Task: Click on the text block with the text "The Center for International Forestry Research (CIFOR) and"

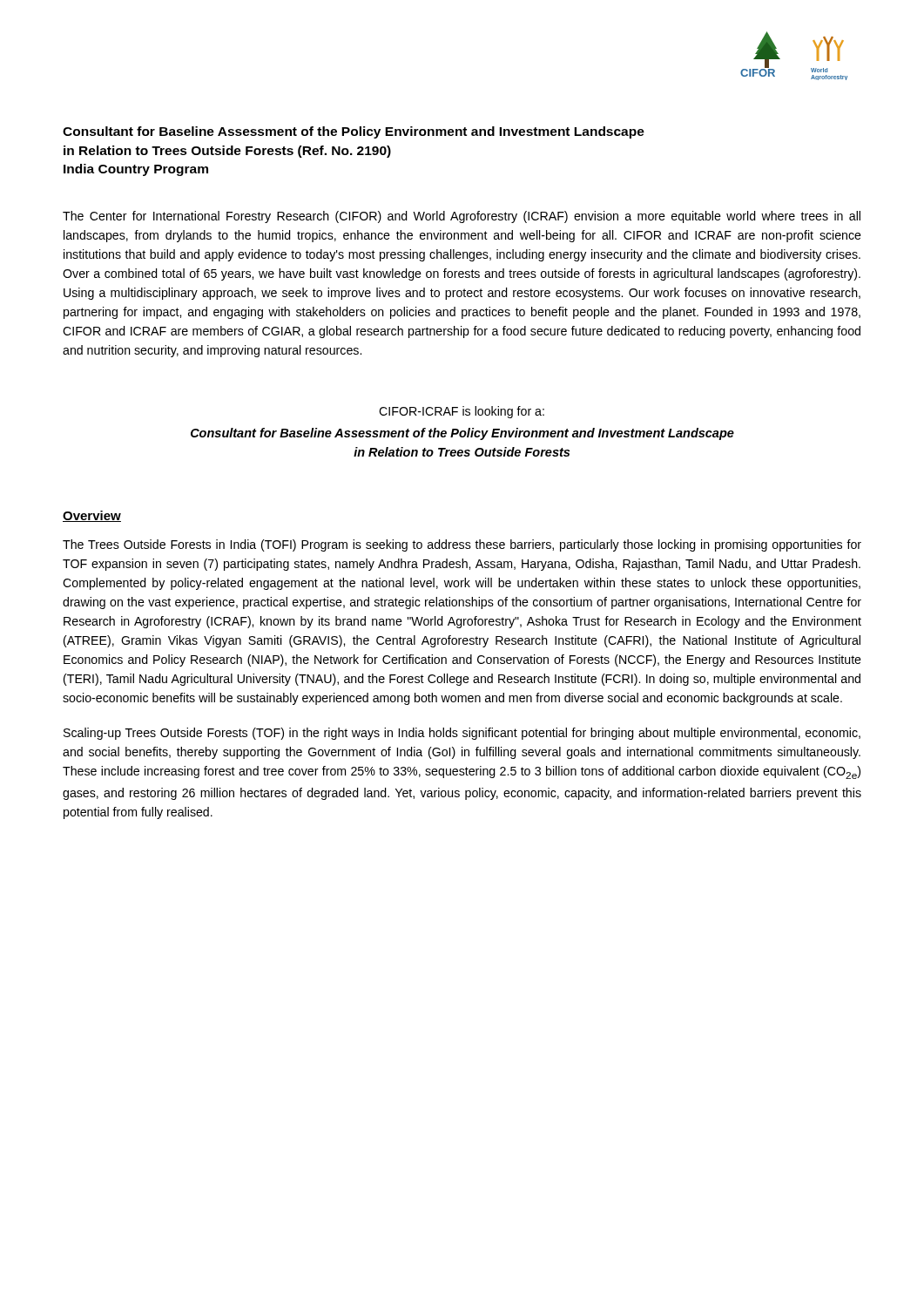Action: (x=462, y=283)
